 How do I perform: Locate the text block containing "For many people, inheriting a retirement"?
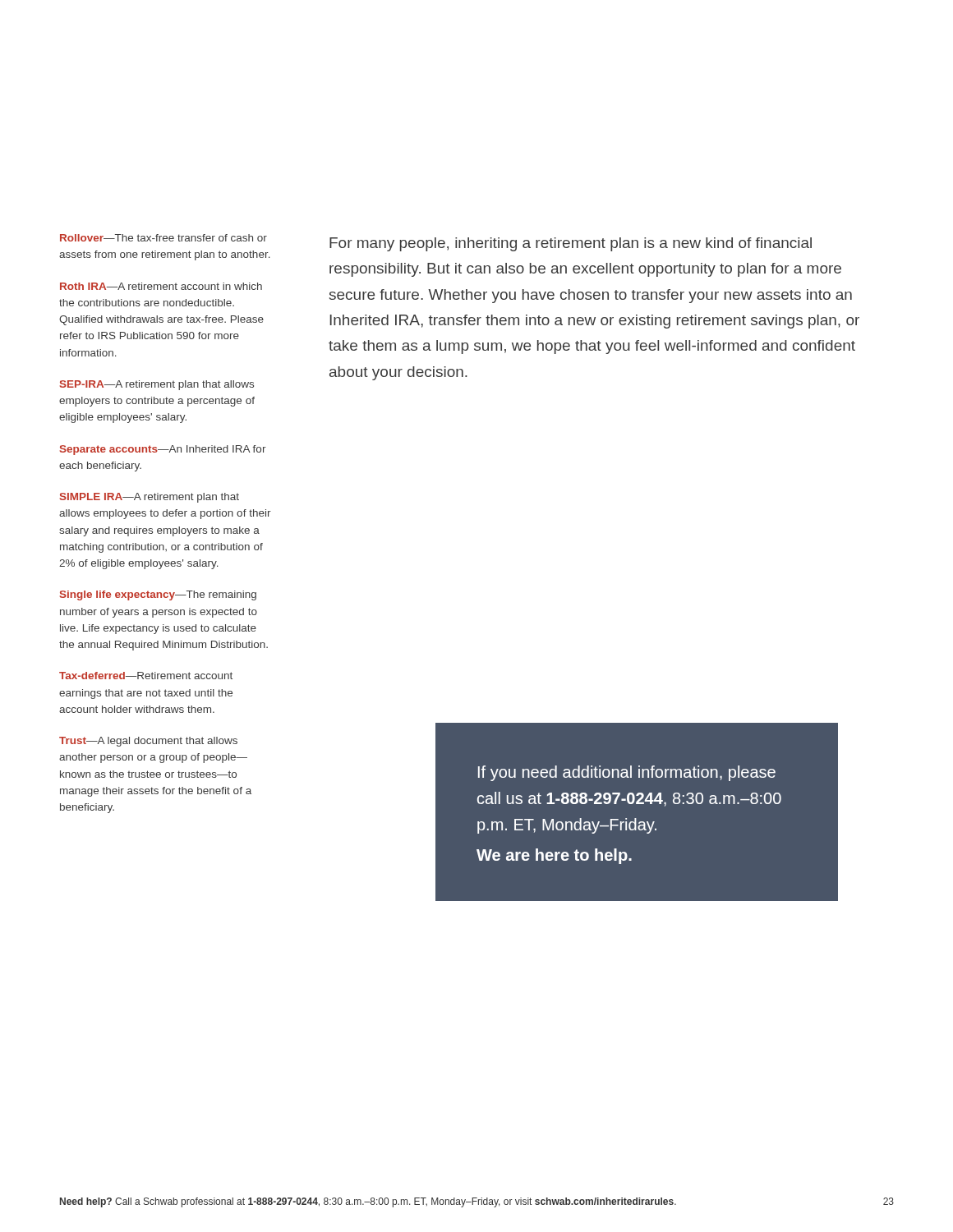(x=594, y=307)
